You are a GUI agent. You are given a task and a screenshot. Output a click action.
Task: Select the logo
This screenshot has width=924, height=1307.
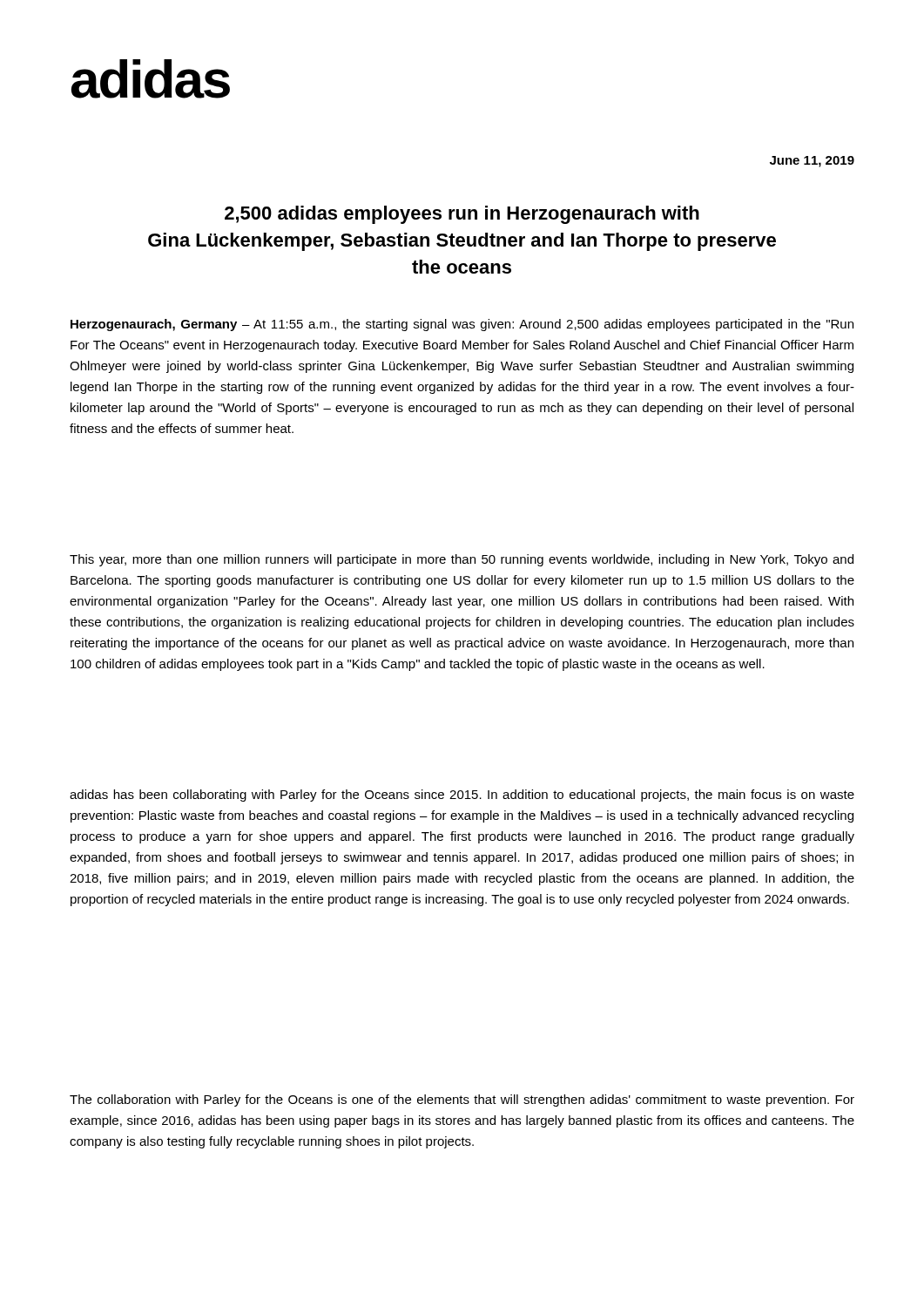tap(150, 79)
